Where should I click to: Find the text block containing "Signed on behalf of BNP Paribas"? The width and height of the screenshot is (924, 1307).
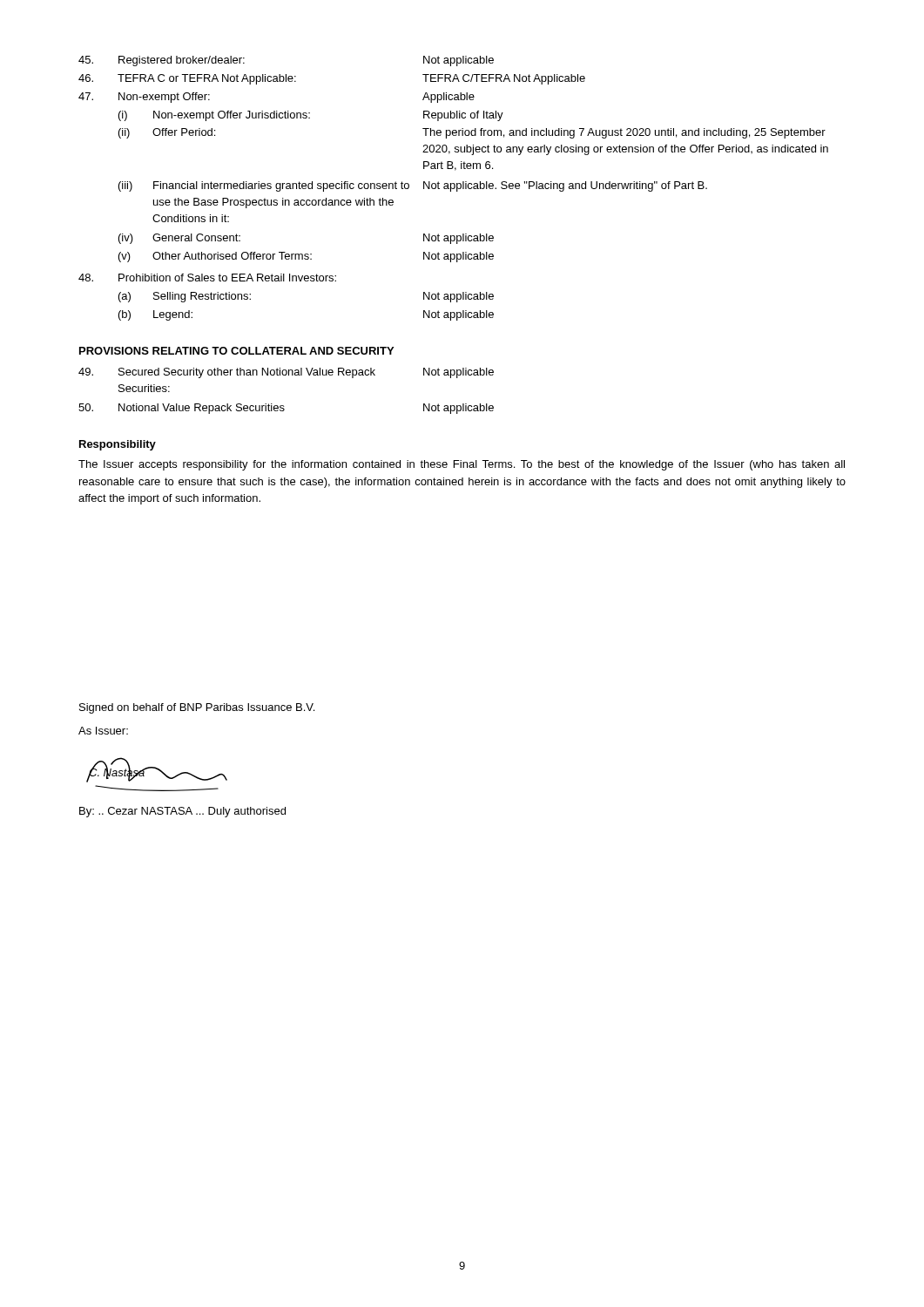click(197, 707)
